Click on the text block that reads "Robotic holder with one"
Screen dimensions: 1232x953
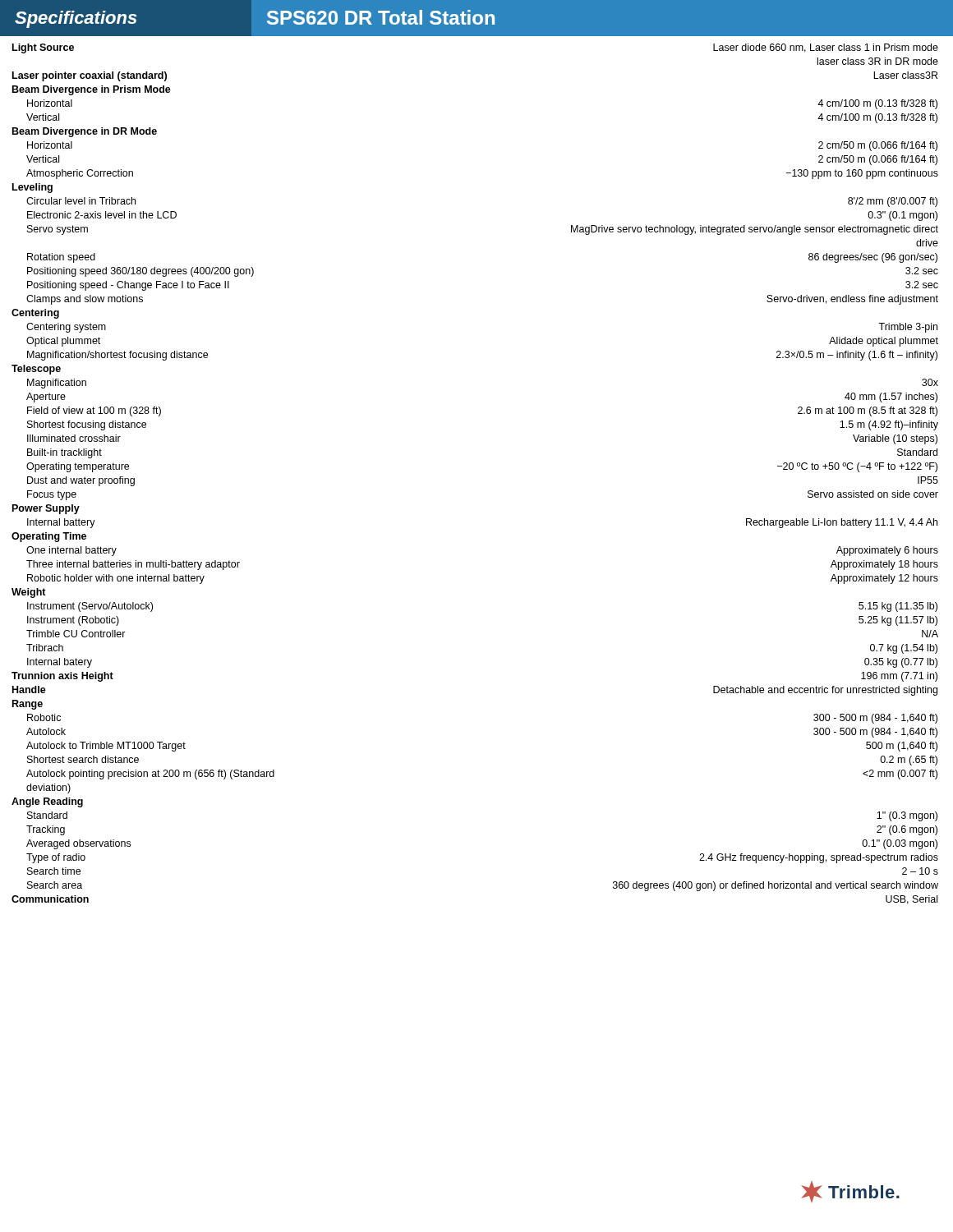pos(118,579)
